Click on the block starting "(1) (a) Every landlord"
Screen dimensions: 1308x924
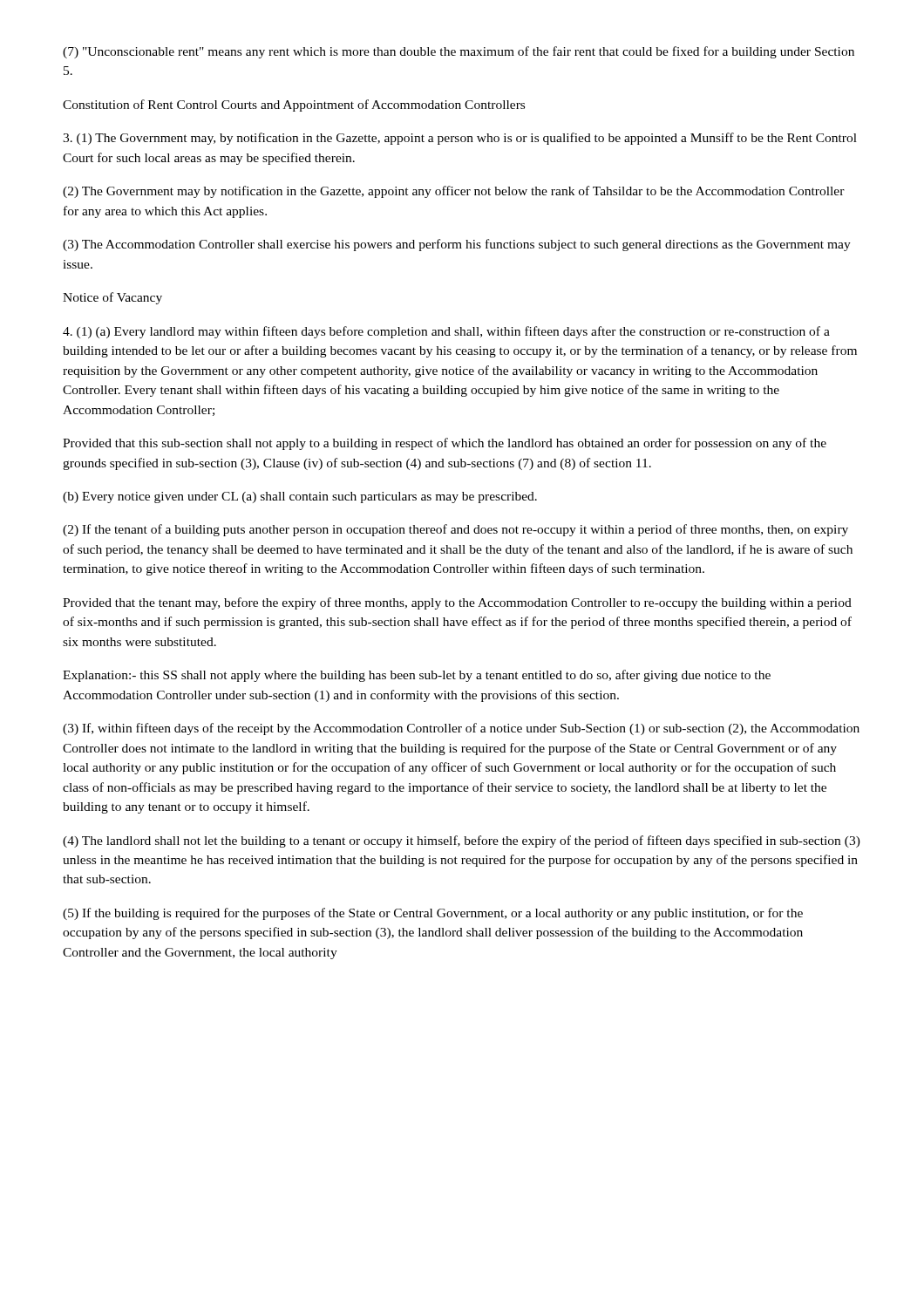(x=460, y=370)
